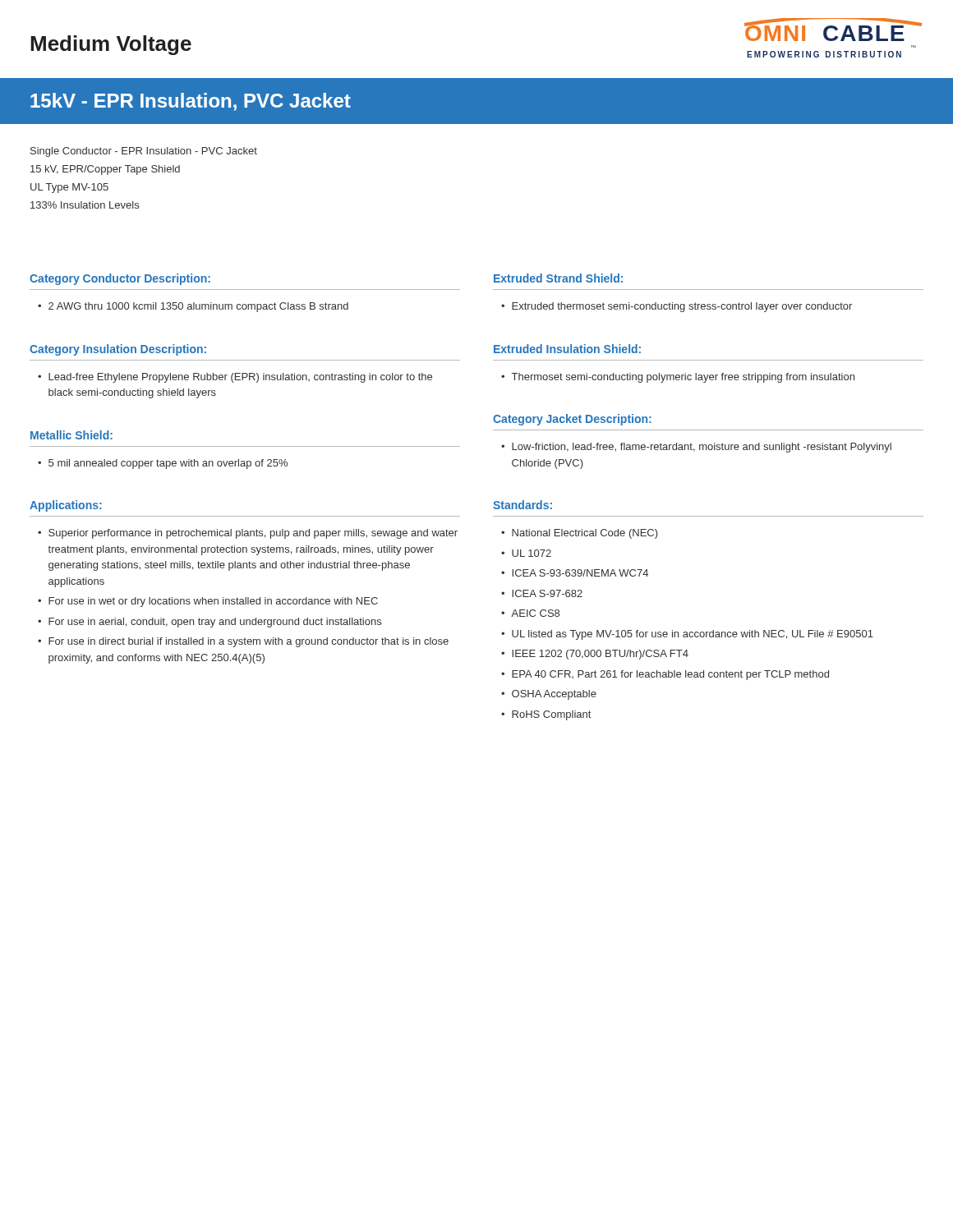Select the region starting "Thermoset semi-conducting polymeric layer free stripping from insulation"
The height and width of the screenshot is (1232, 953).
(x=683, y=376)
